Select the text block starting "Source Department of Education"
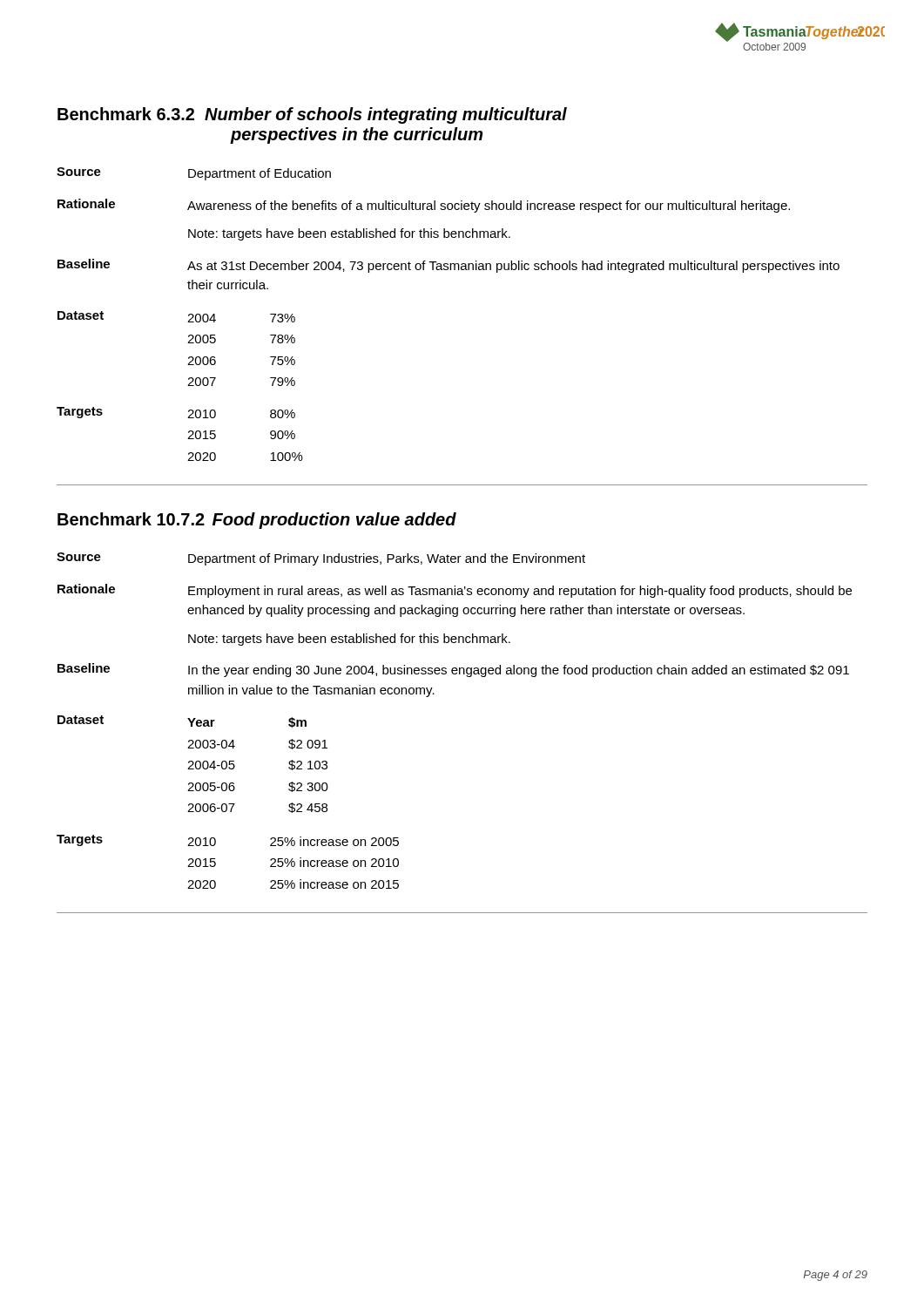 (x=194, y=174)
